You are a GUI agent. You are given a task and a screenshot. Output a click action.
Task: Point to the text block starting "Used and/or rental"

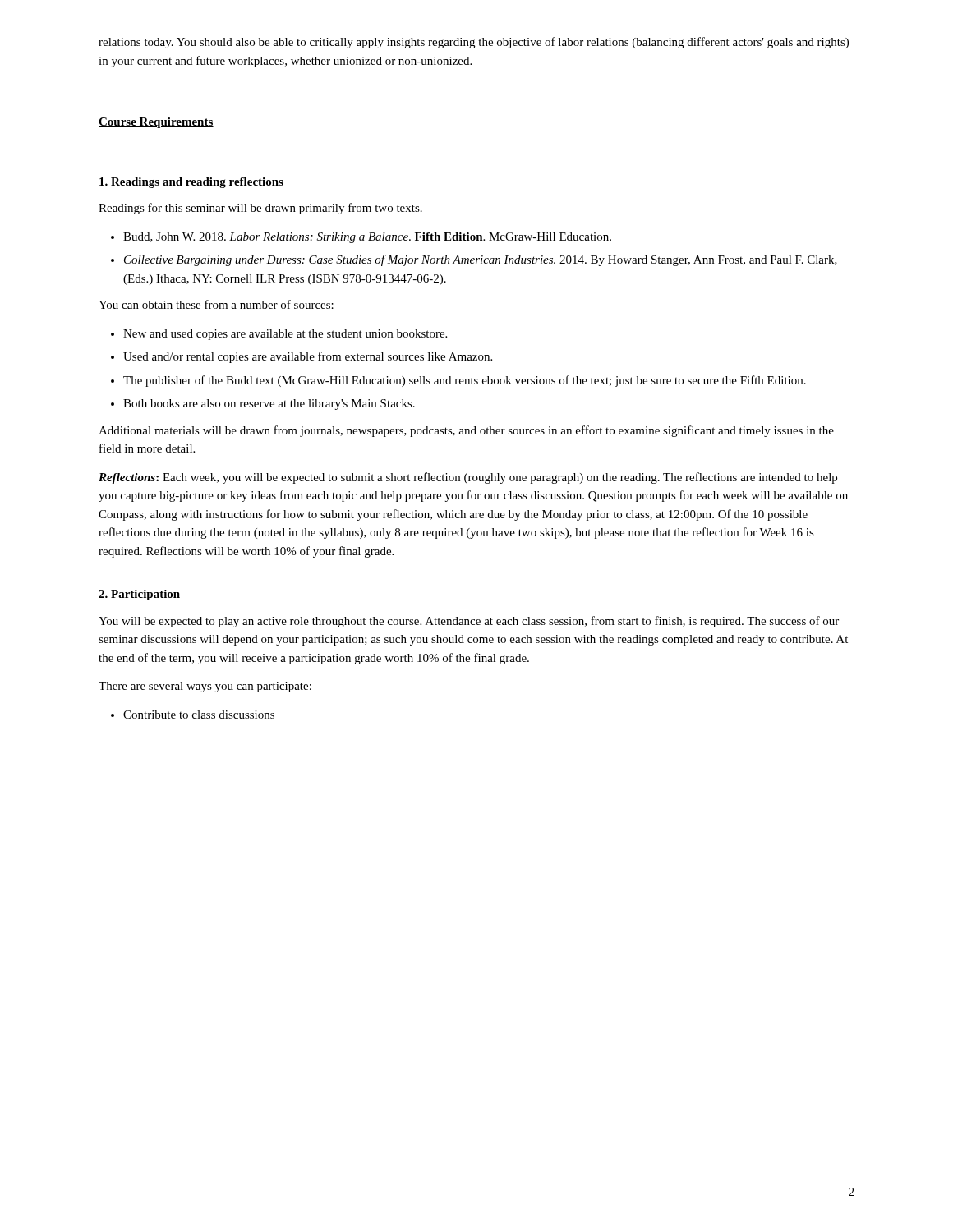pyautogui.click(x=308, y=356)
